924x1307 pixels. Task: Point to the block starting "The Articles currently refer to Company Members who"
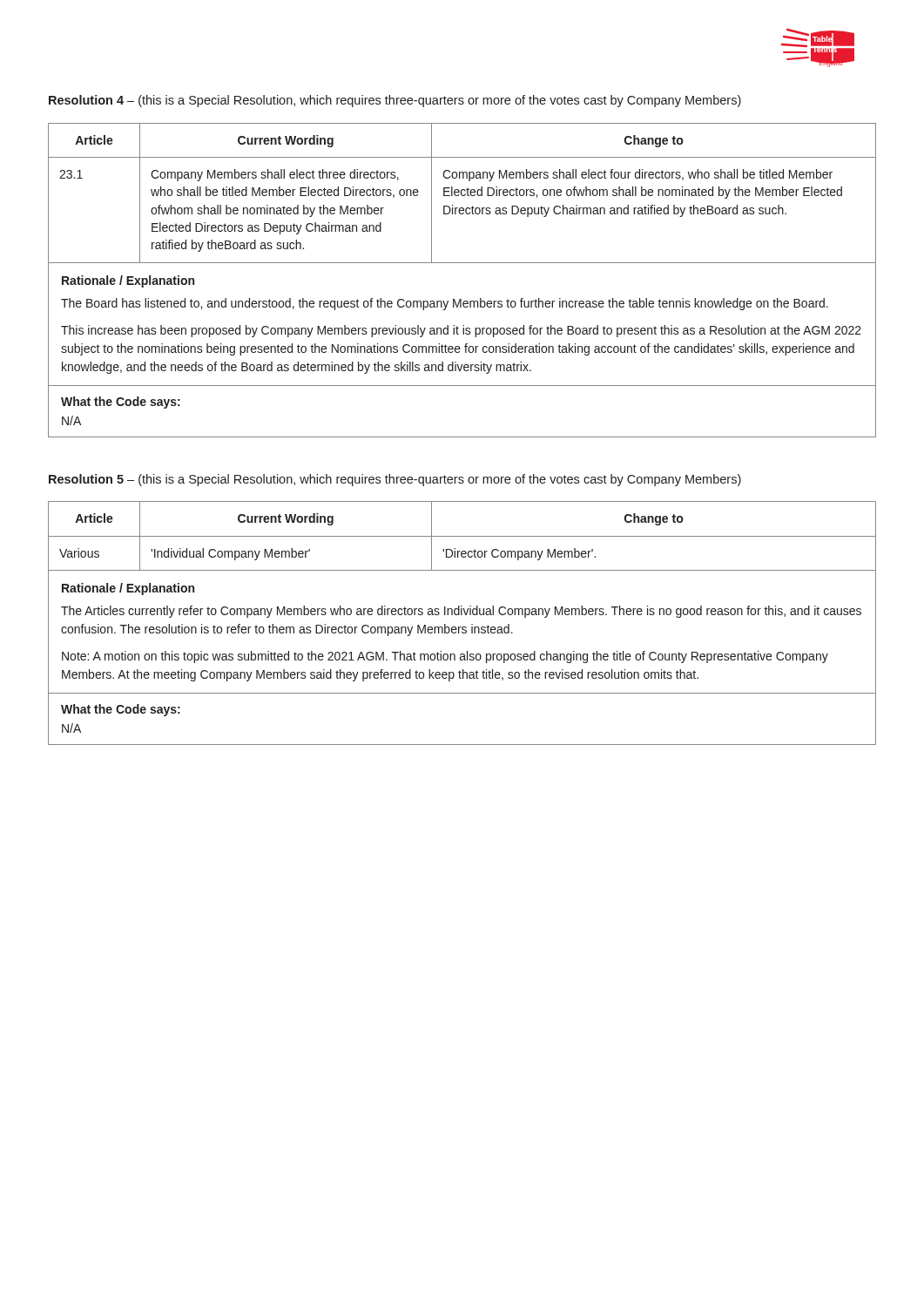pyautogui.click(x=461, y=620)
